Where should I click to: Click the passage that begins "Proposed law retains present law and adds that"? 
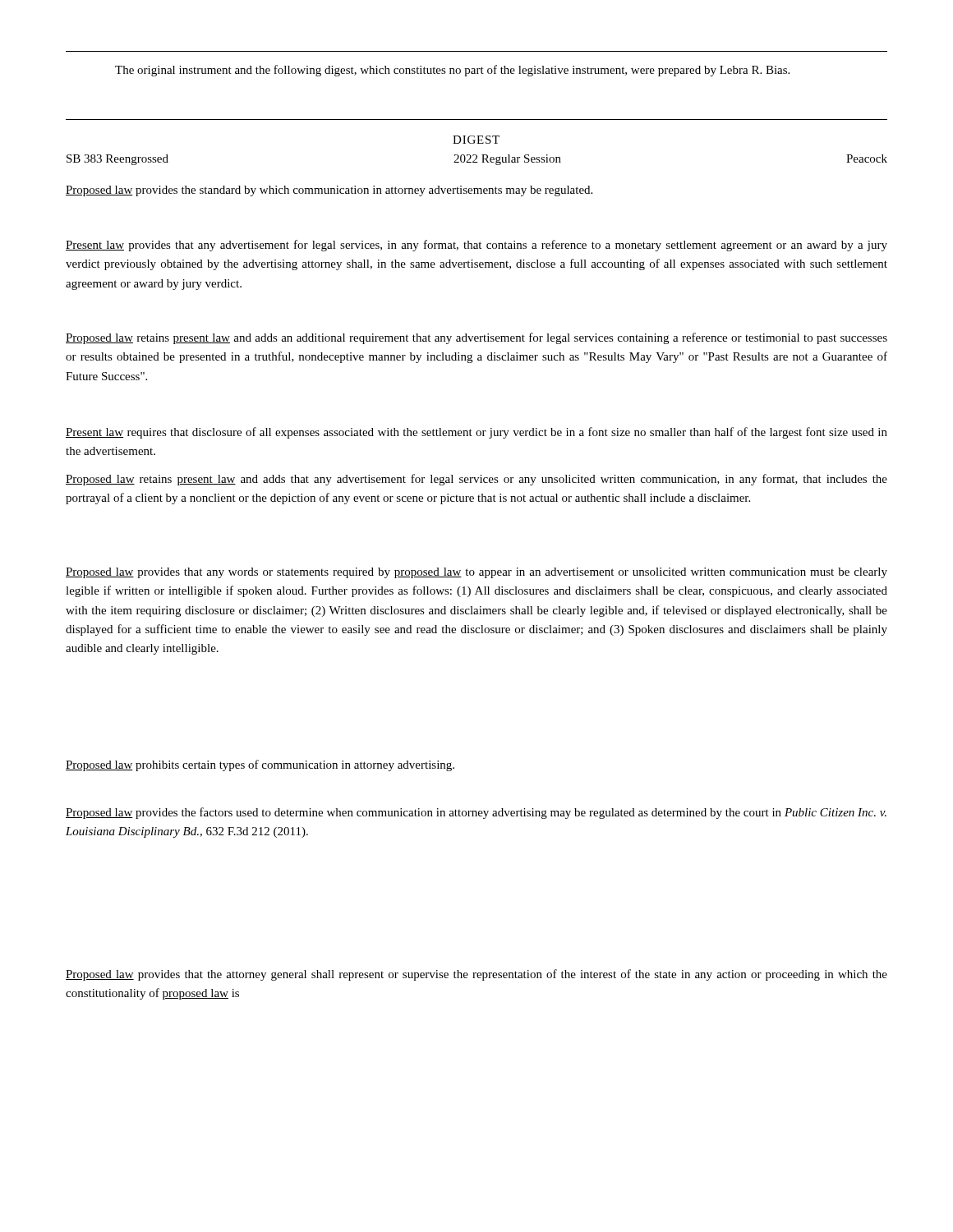tap(476, 488)
